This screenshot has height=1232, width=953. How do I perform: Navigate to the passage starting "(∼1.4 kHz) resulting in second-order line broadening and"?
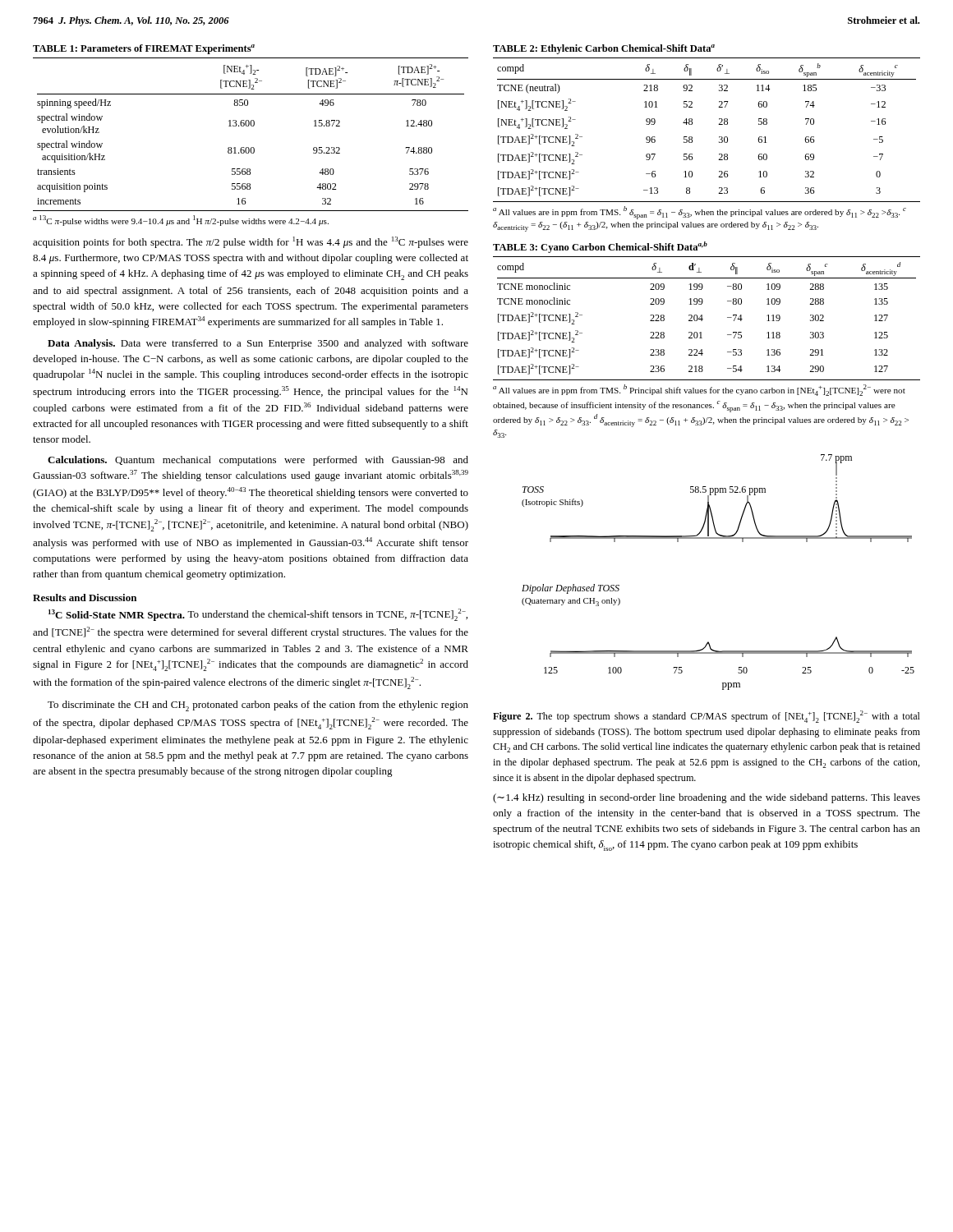click(707, 822)
